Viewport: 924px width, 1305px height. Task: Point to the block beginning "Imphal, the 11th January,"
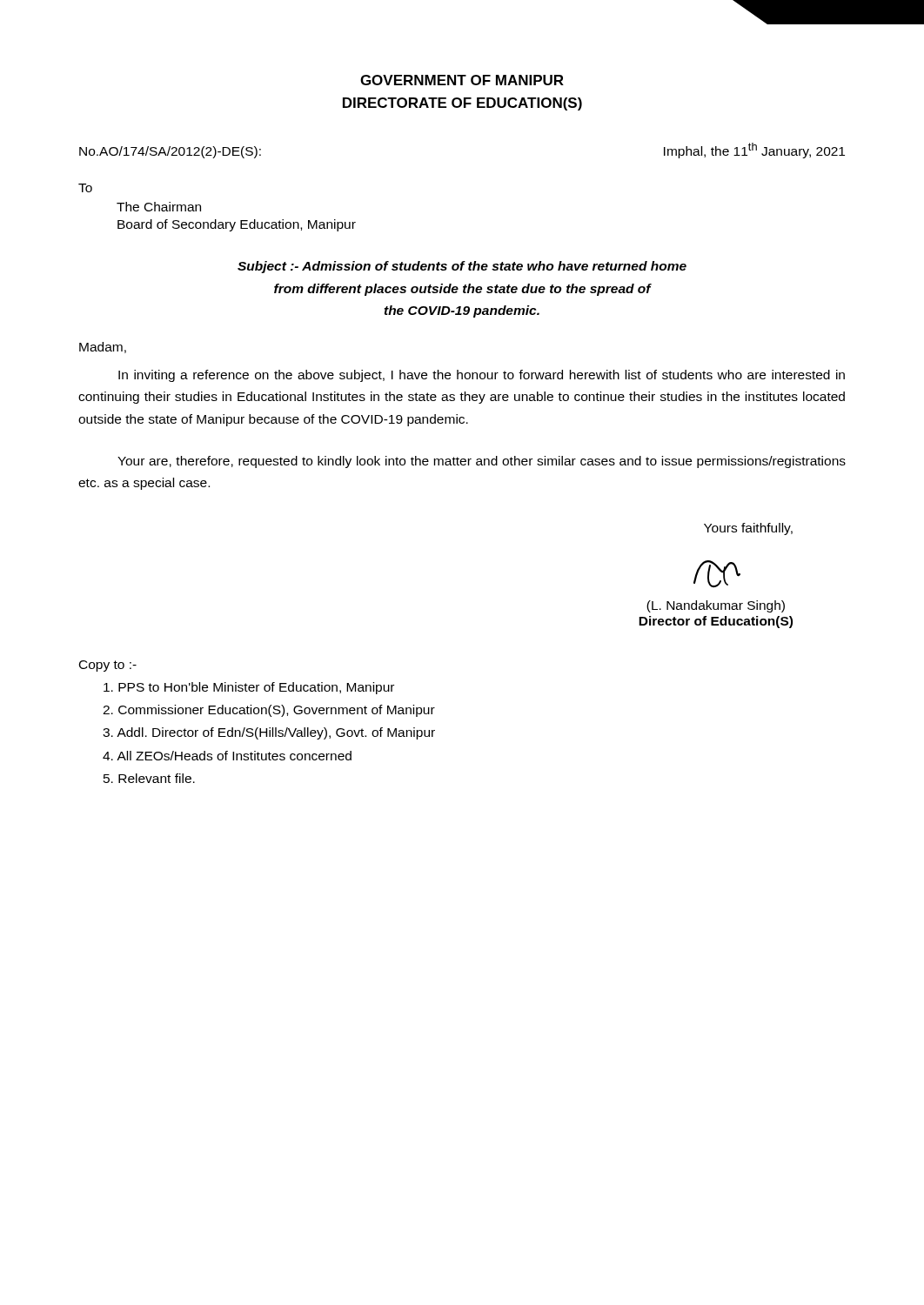tap(754, 149)
